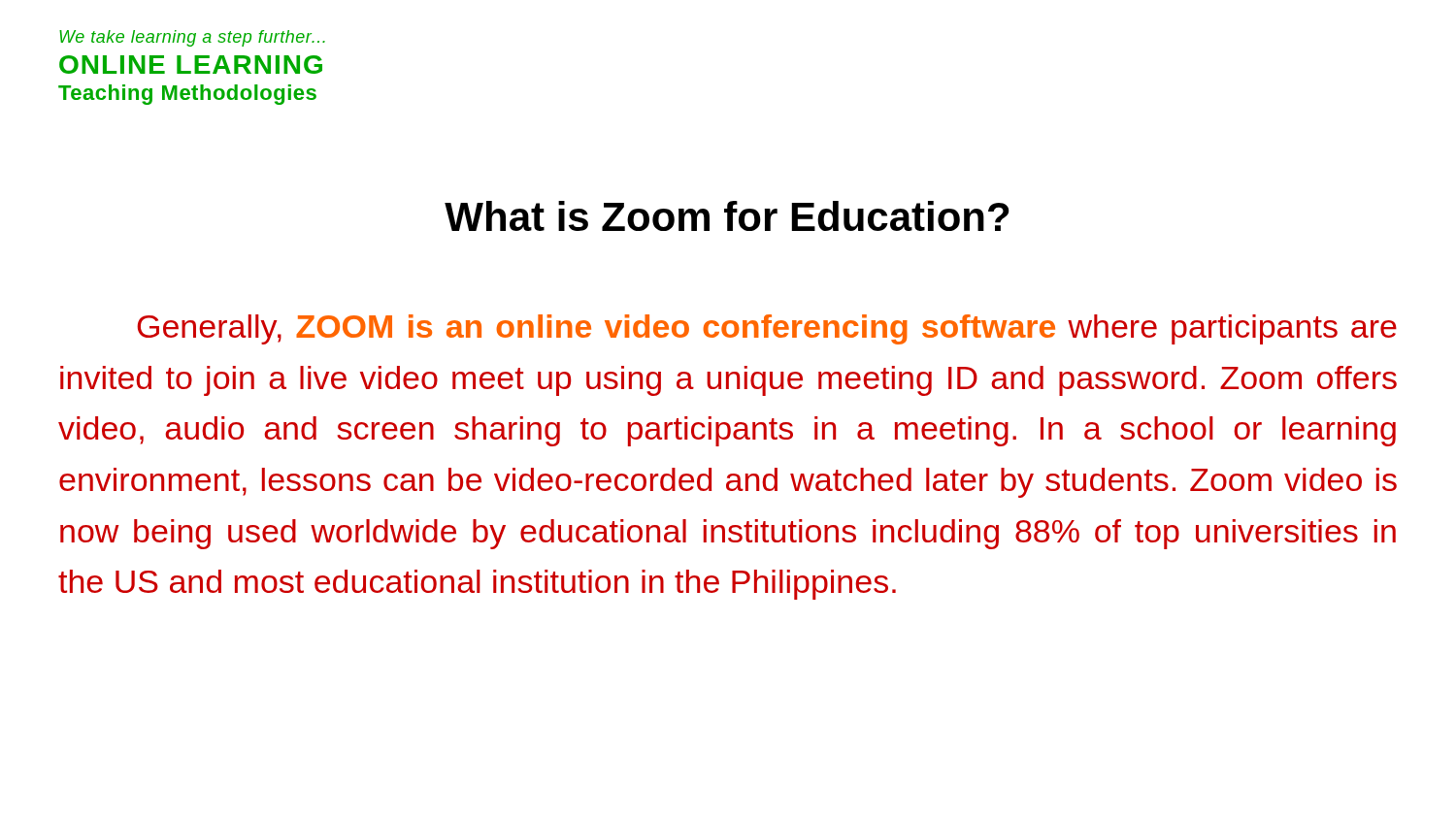Find the title with the text "What is Zoom for Education?"
1456x819 pixels.
[x=728, y=217]
